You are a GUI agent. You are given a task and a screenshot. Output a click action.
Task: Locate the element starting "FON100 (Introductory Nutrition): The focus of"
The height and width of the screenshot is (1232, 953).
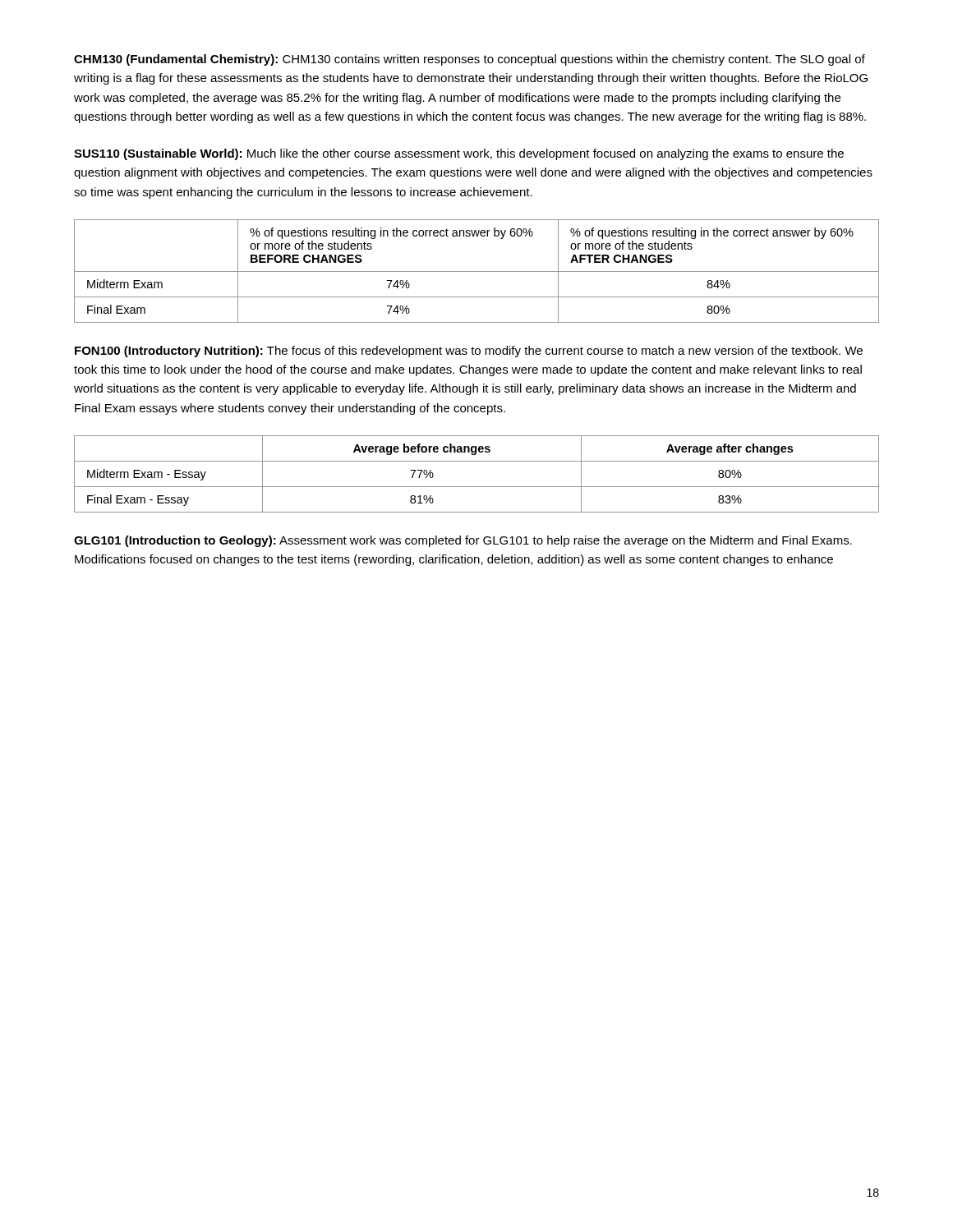(469, 379)
